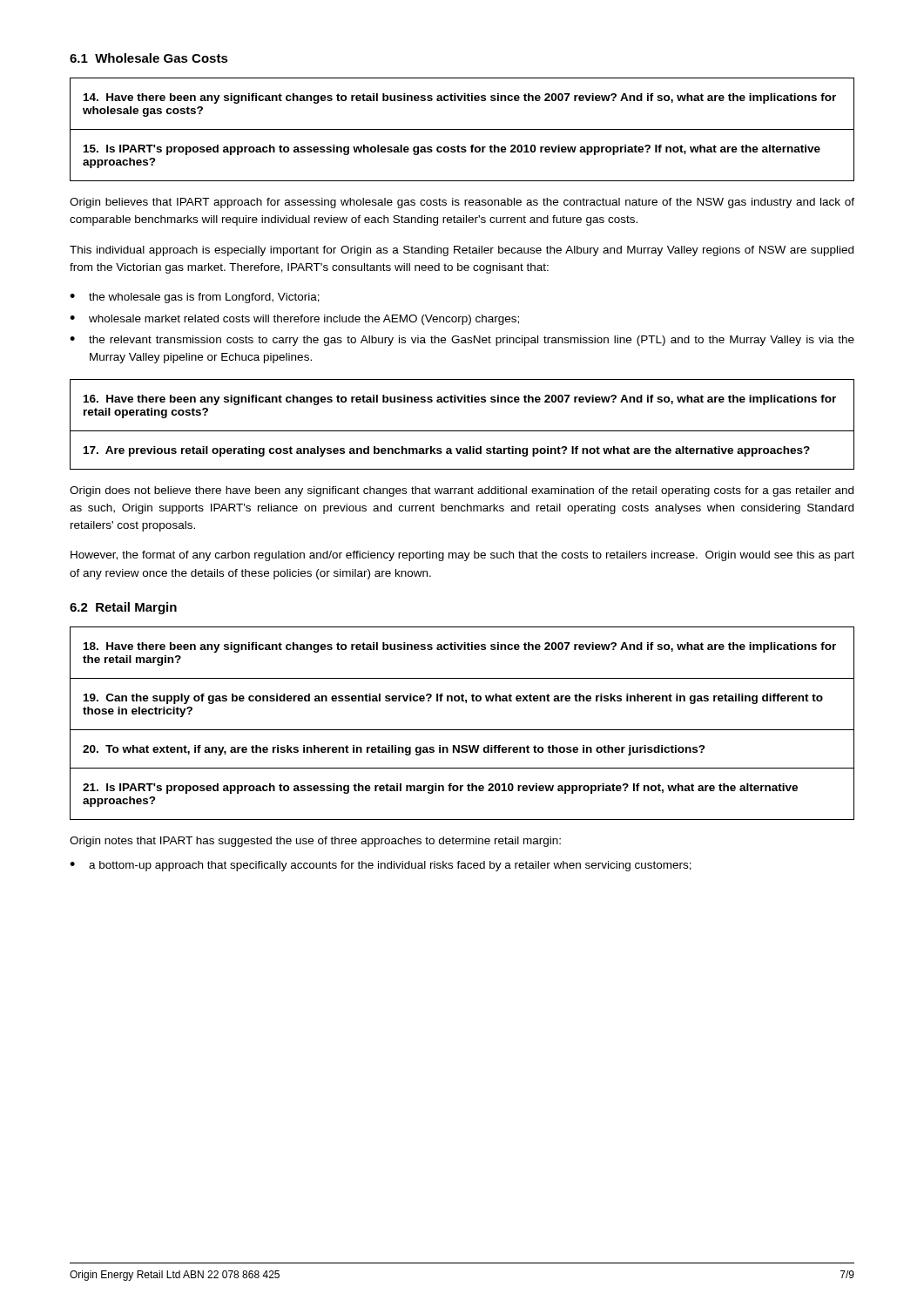
Task: Point to the text starting "• a bottom-up approach that"
Action: point(381,866)
